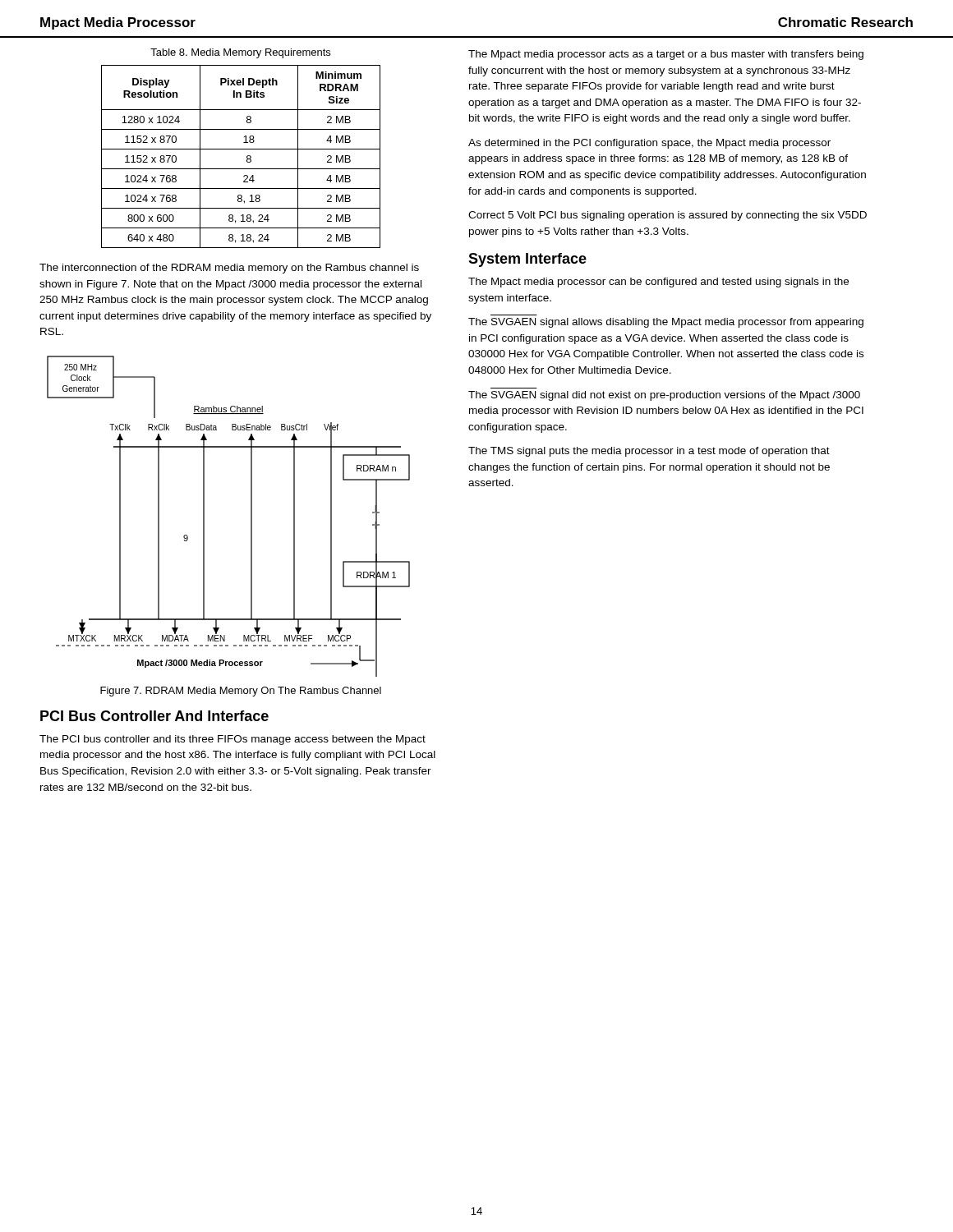Locate the text "PCI Bus Controller And Interface"
953x1232 pixels.
(154, 716)
